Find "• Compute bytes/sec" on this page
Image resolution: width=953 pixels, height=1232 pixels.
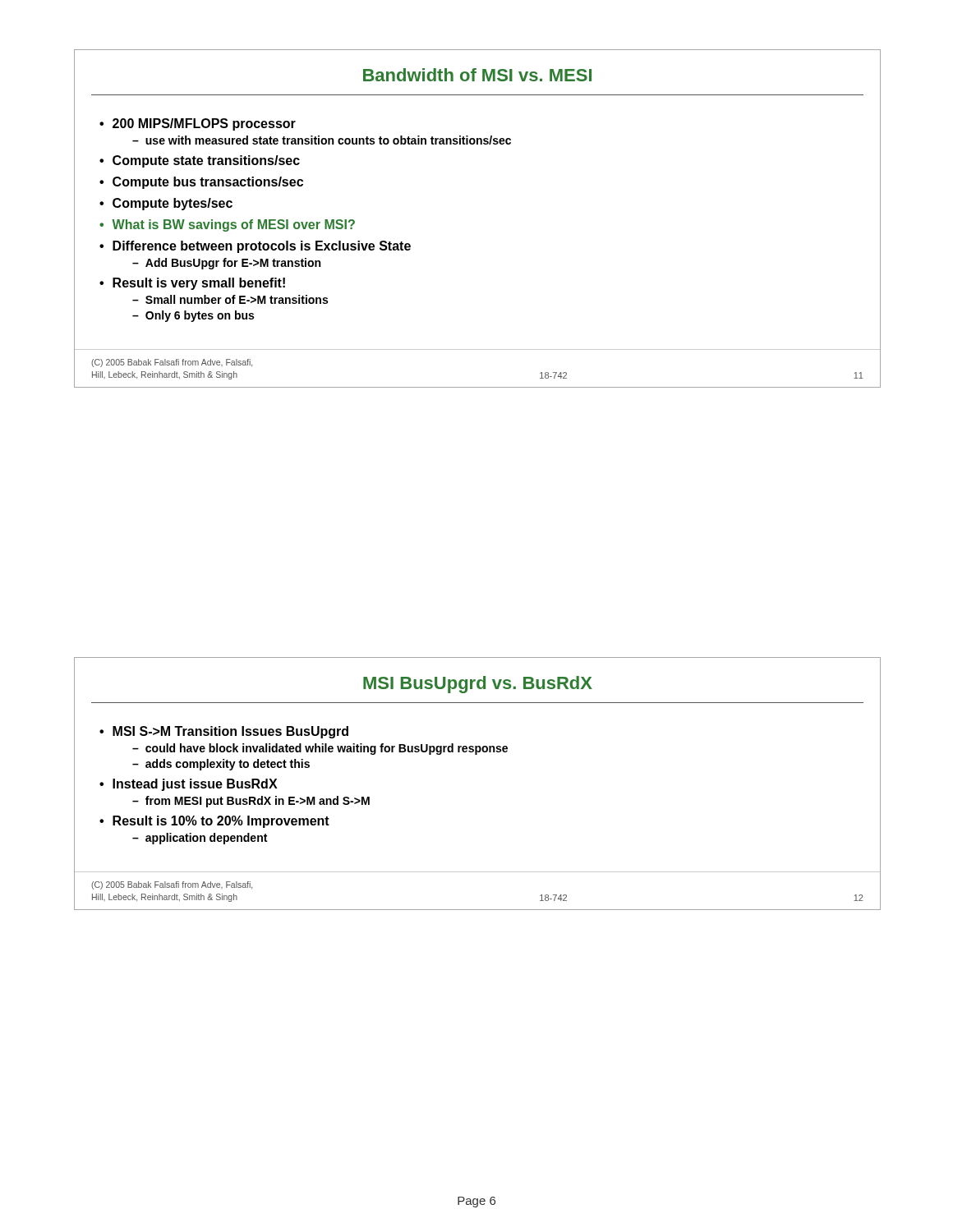(x=166, y=204)
